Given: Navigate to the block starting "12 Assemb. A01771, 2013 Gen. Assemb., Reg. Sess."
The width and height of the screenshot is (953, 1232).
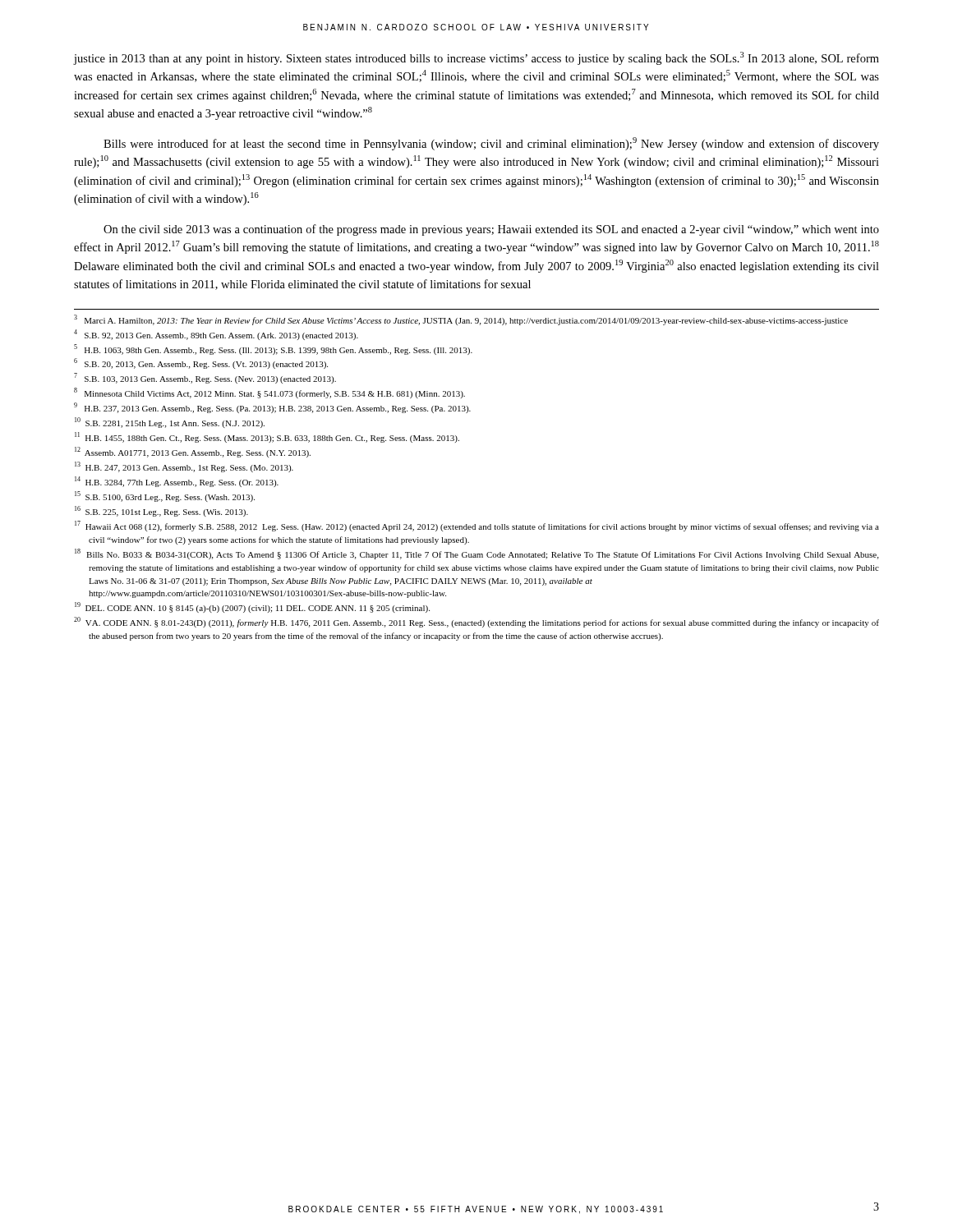Looking at the screenshot, I should [x=193, y=452].
